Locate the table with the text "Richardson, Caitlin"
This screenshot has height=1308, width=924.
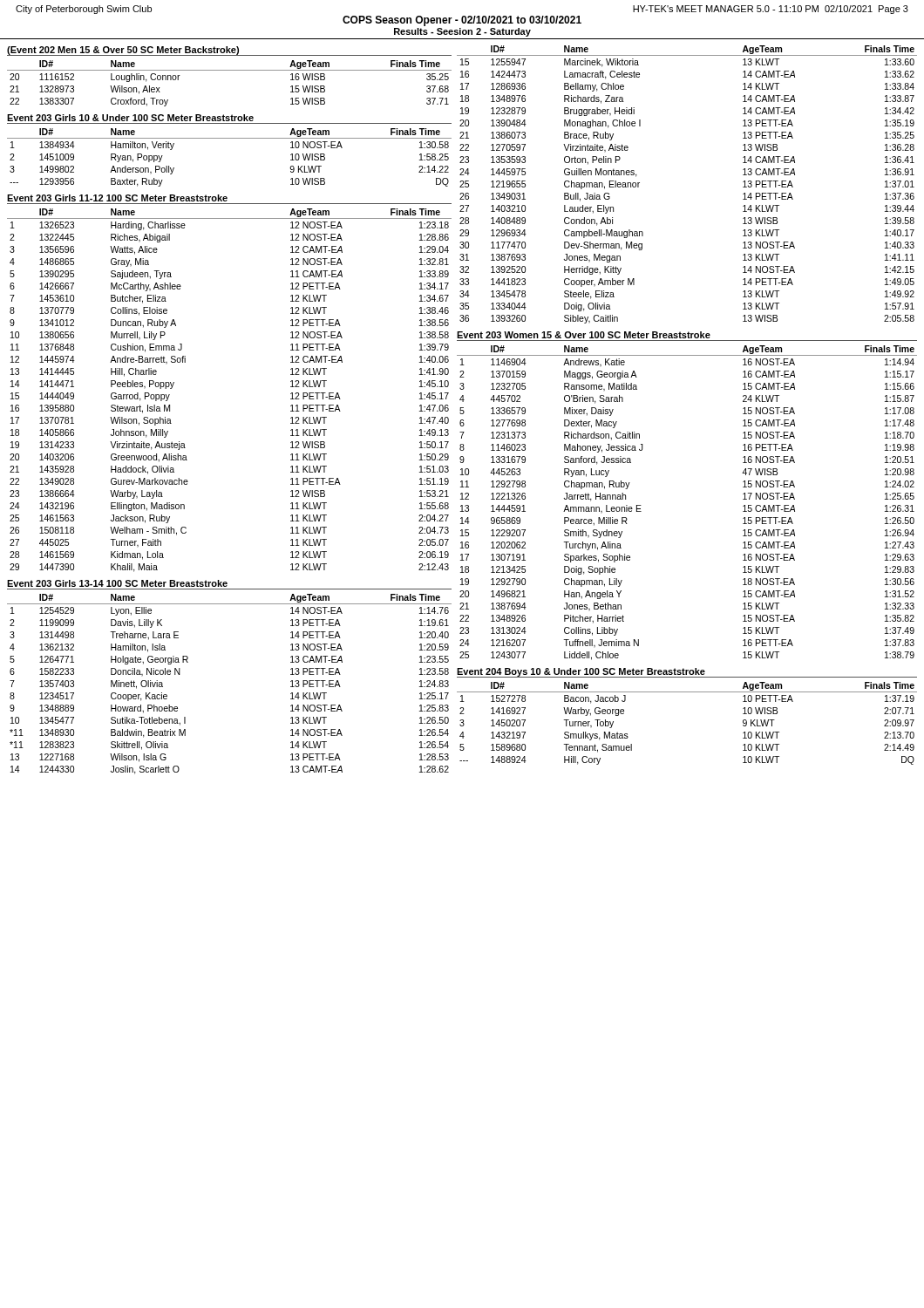tap(687, 502)
